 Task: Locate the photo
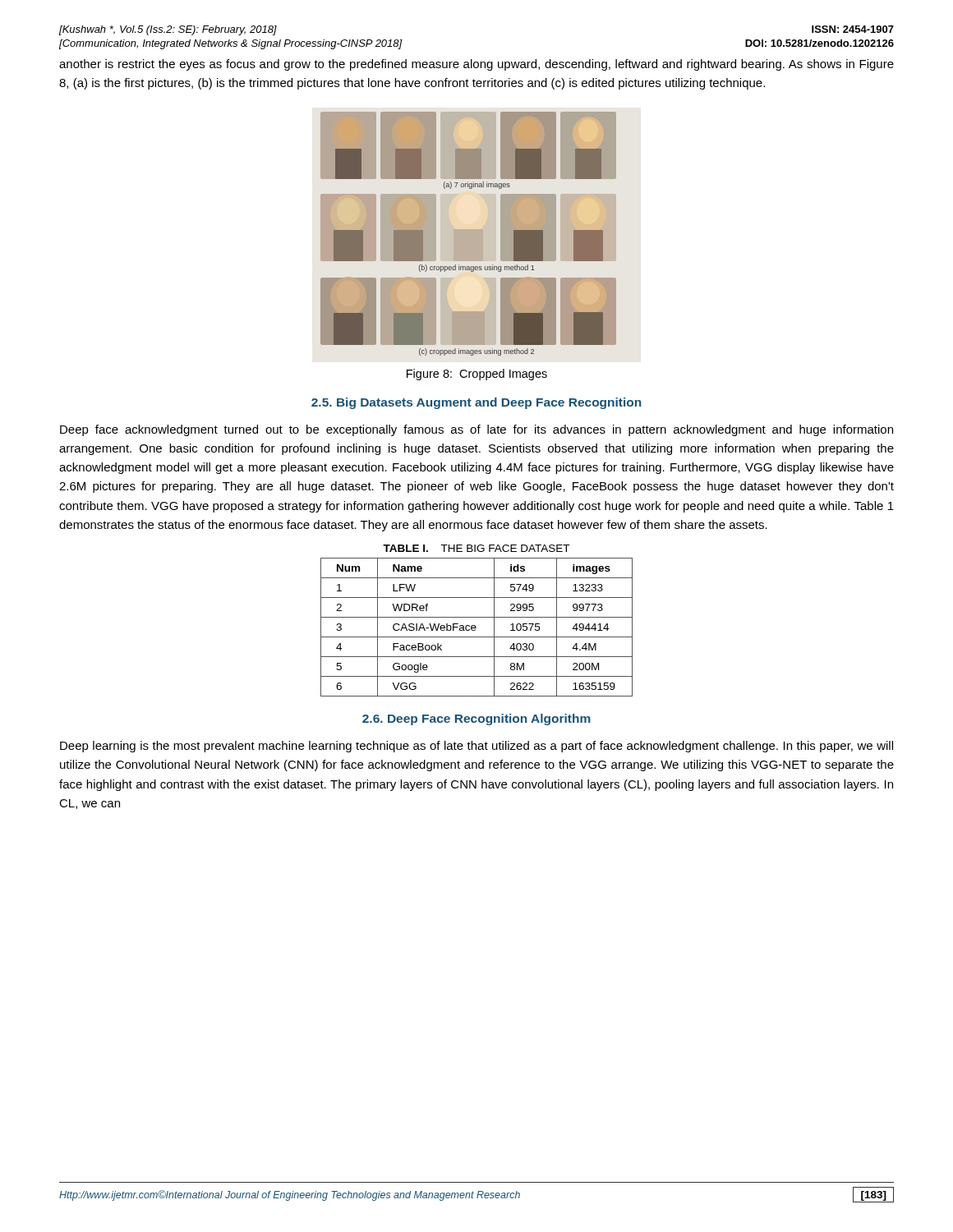click(x=476, y=235)
